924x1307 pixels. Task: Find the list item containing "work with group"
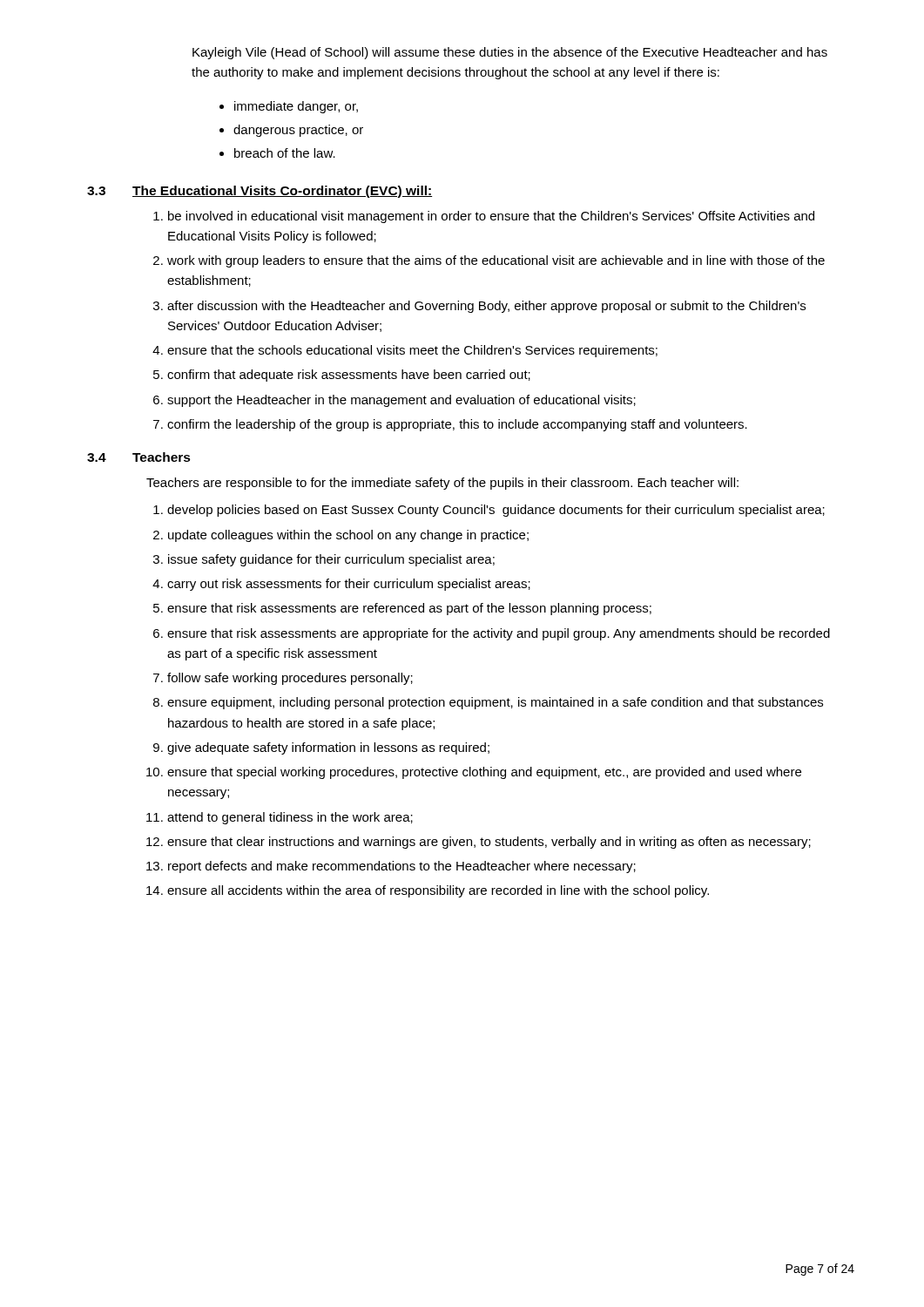point(496,270)
